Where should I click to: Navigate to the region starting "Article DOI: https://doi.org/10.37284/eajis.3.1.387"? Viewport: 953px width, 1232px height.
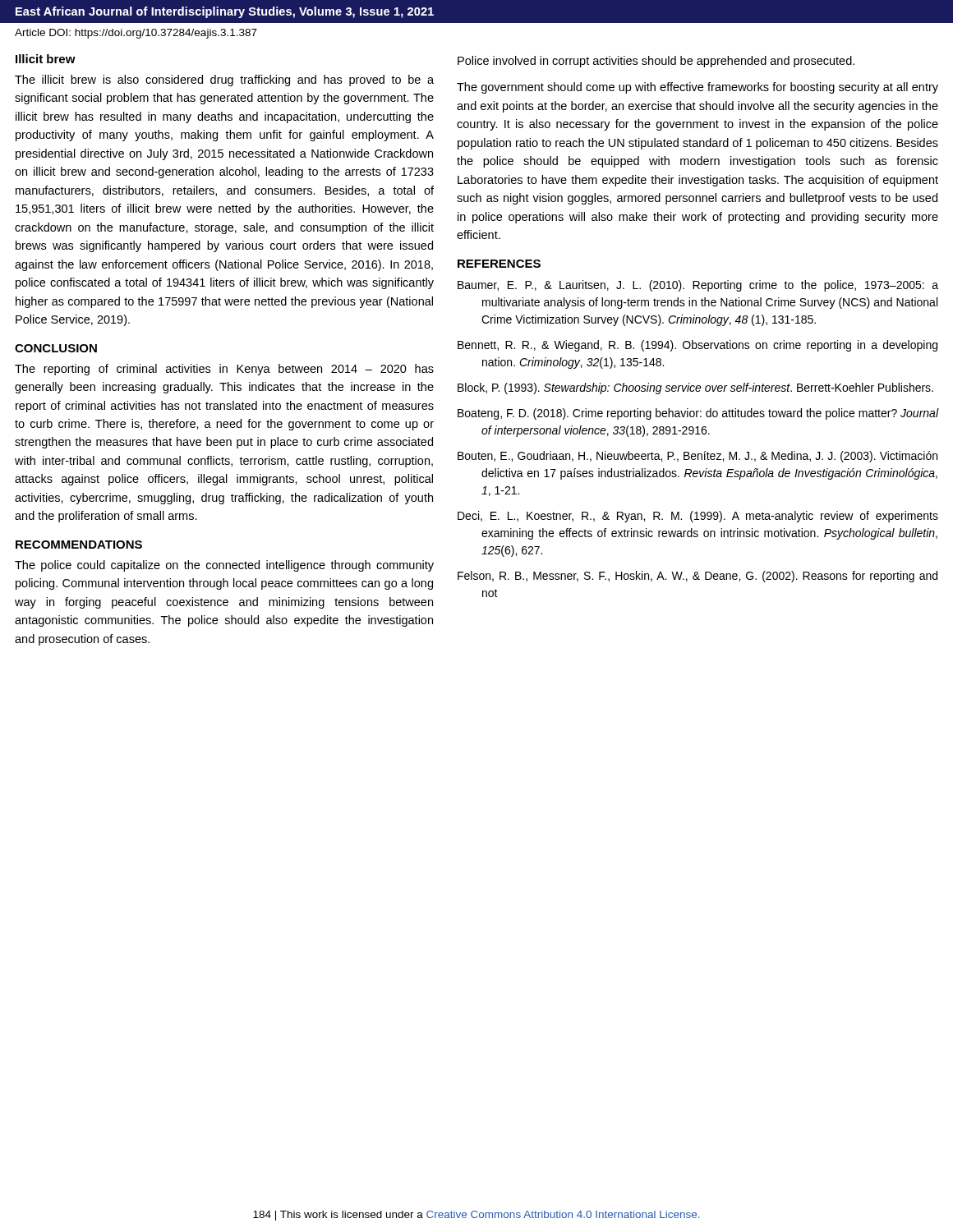[x=136, y=32]
